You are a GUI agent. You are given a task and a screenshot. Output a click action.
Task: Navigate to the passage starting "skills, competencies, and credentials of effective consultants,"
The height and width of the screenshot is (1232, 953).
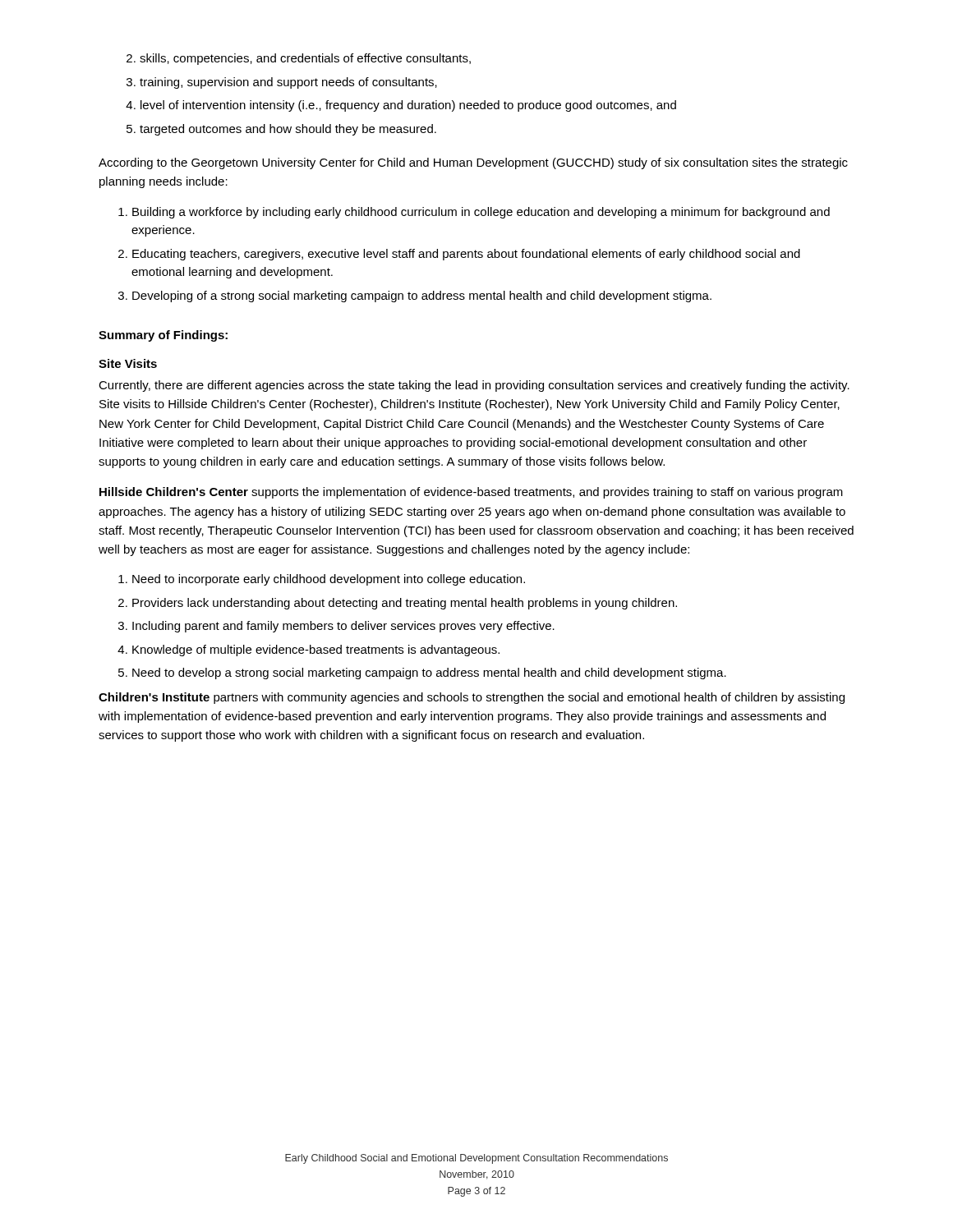coord(306,58)
